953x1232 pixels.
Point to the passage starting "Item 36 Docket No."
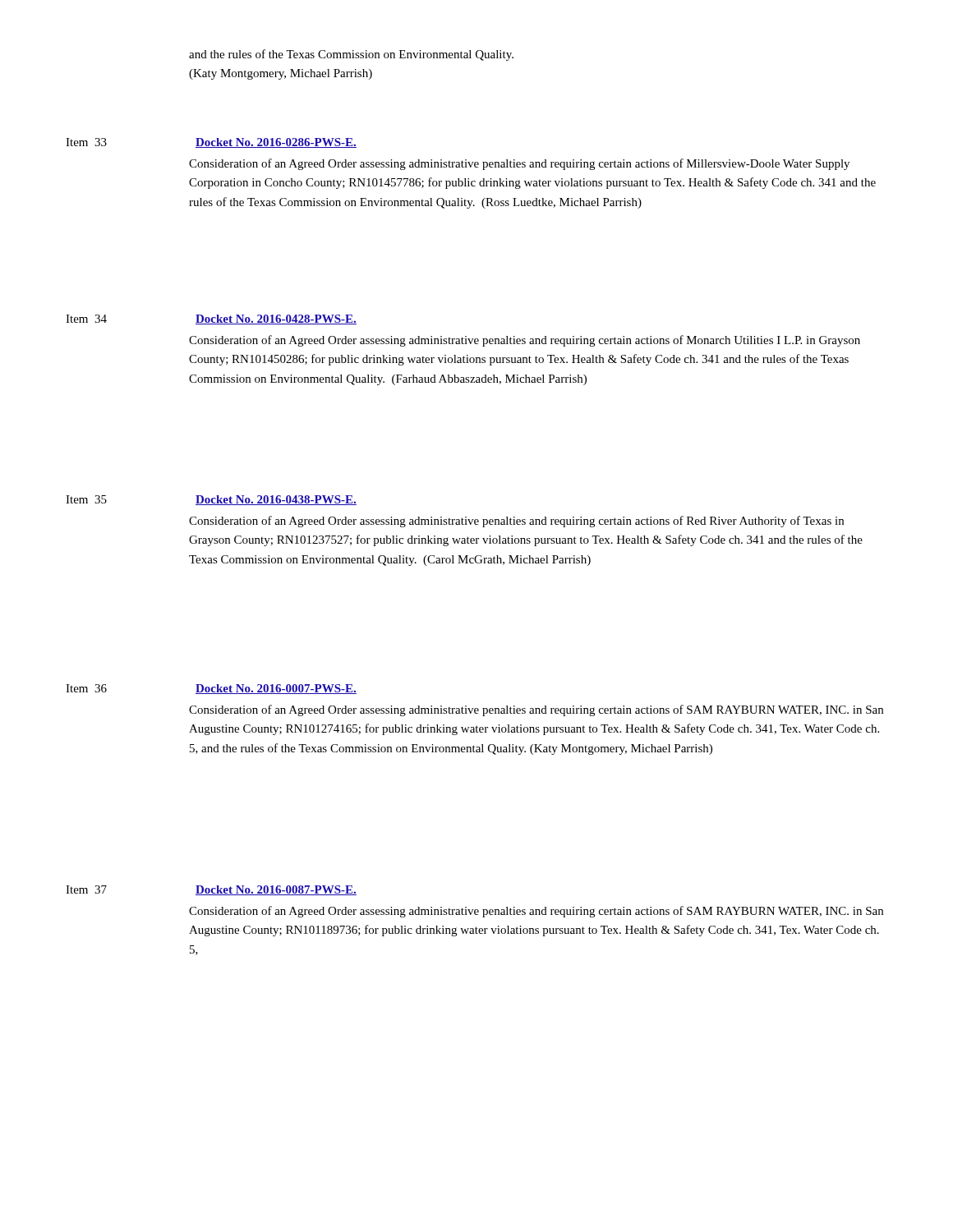tap(476, 720)
